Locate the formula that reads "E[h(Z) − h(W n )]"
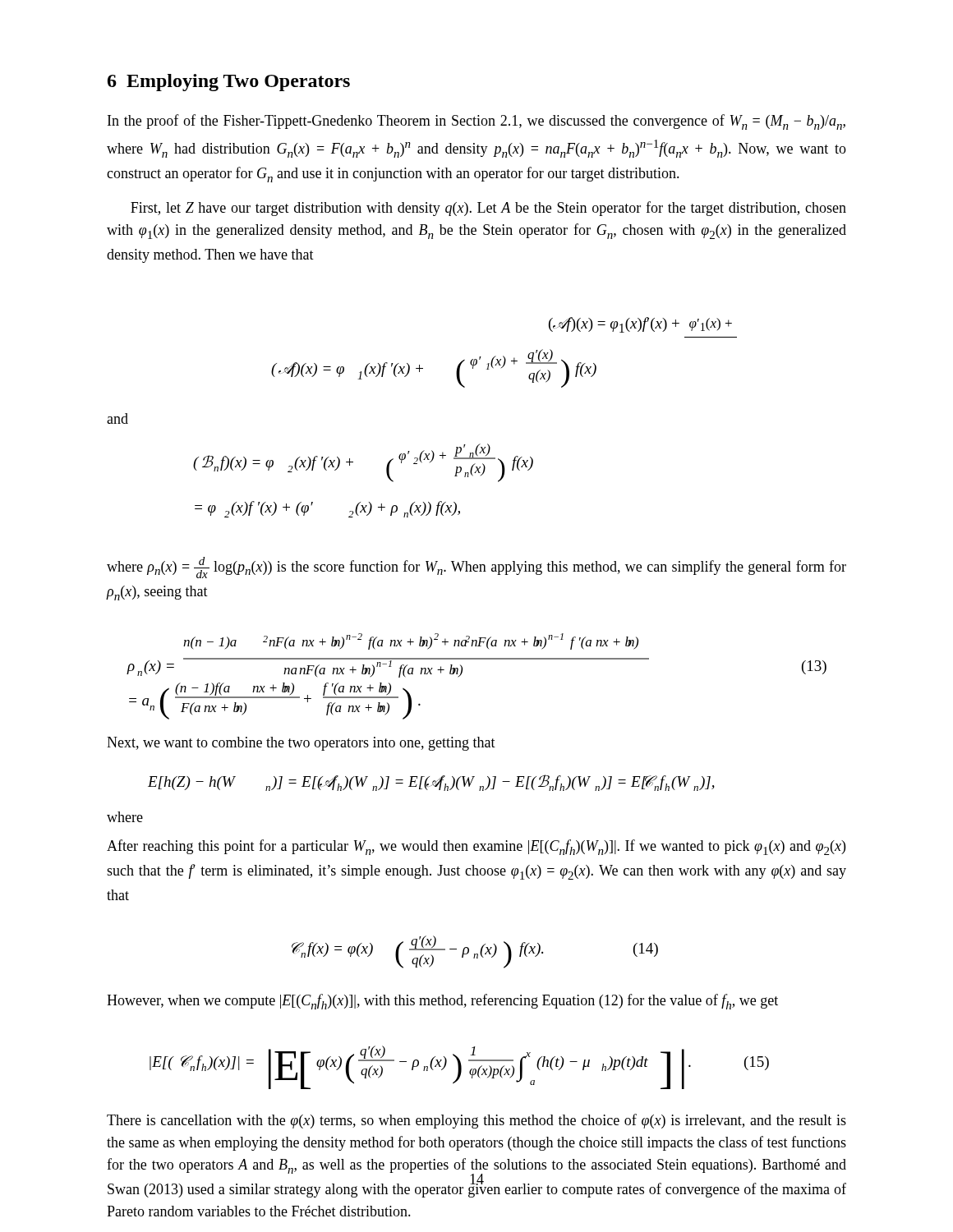 click(x=476, y=780)
